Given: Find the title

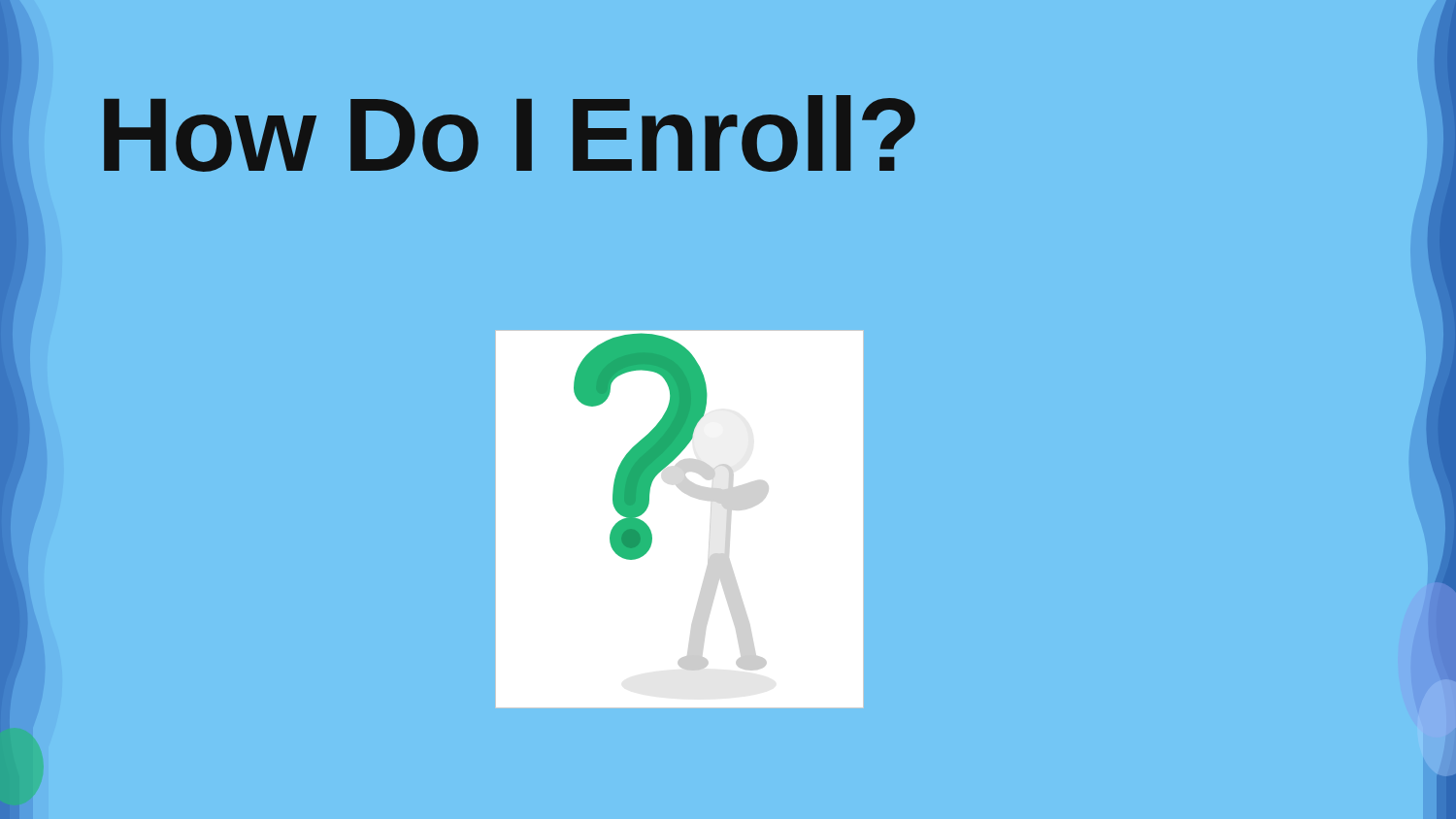Looking at the screenshot, I should pos(509,135).
